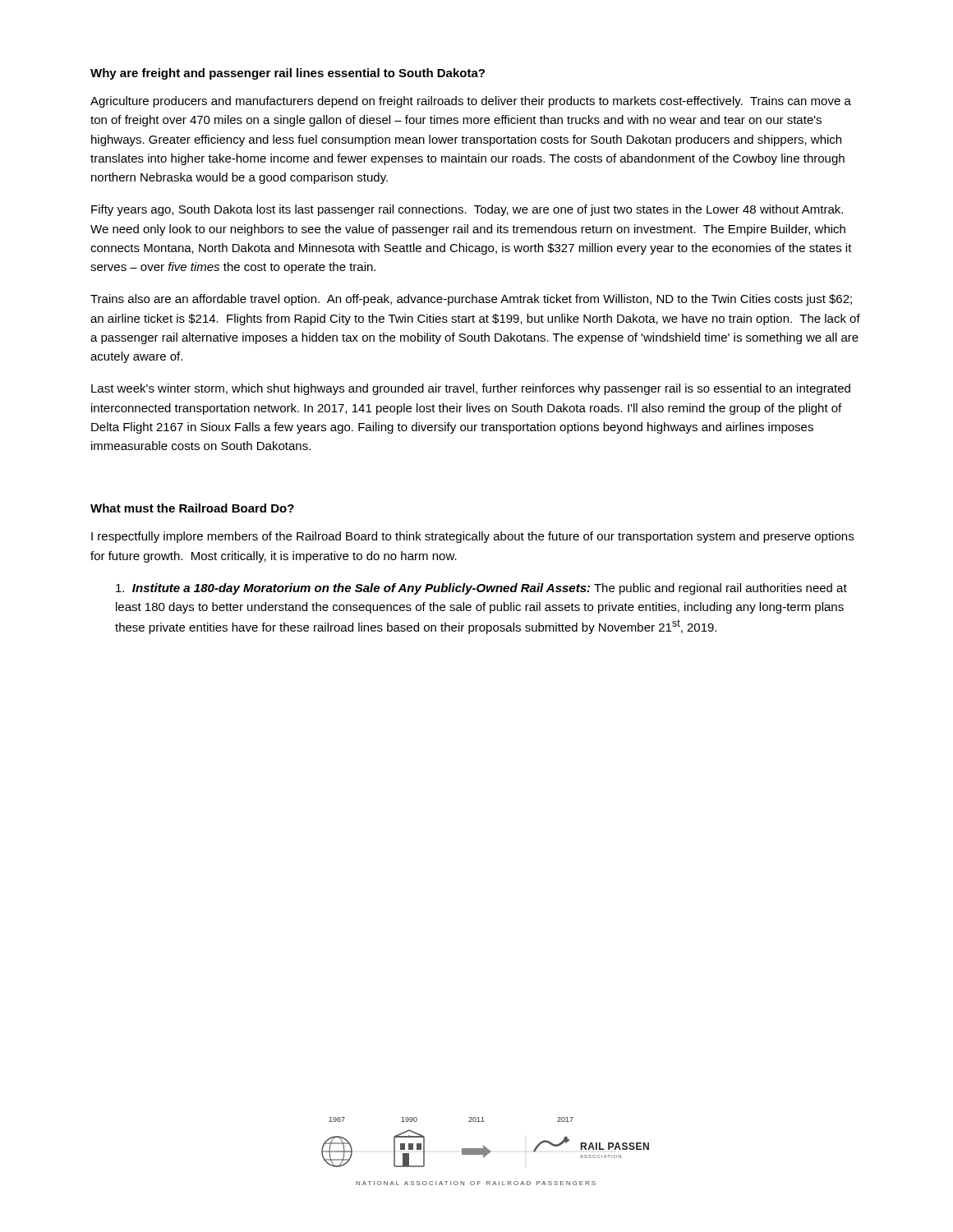Select the text starting "Why are freight"
The image size is (953, 1232).
point(288,73)
